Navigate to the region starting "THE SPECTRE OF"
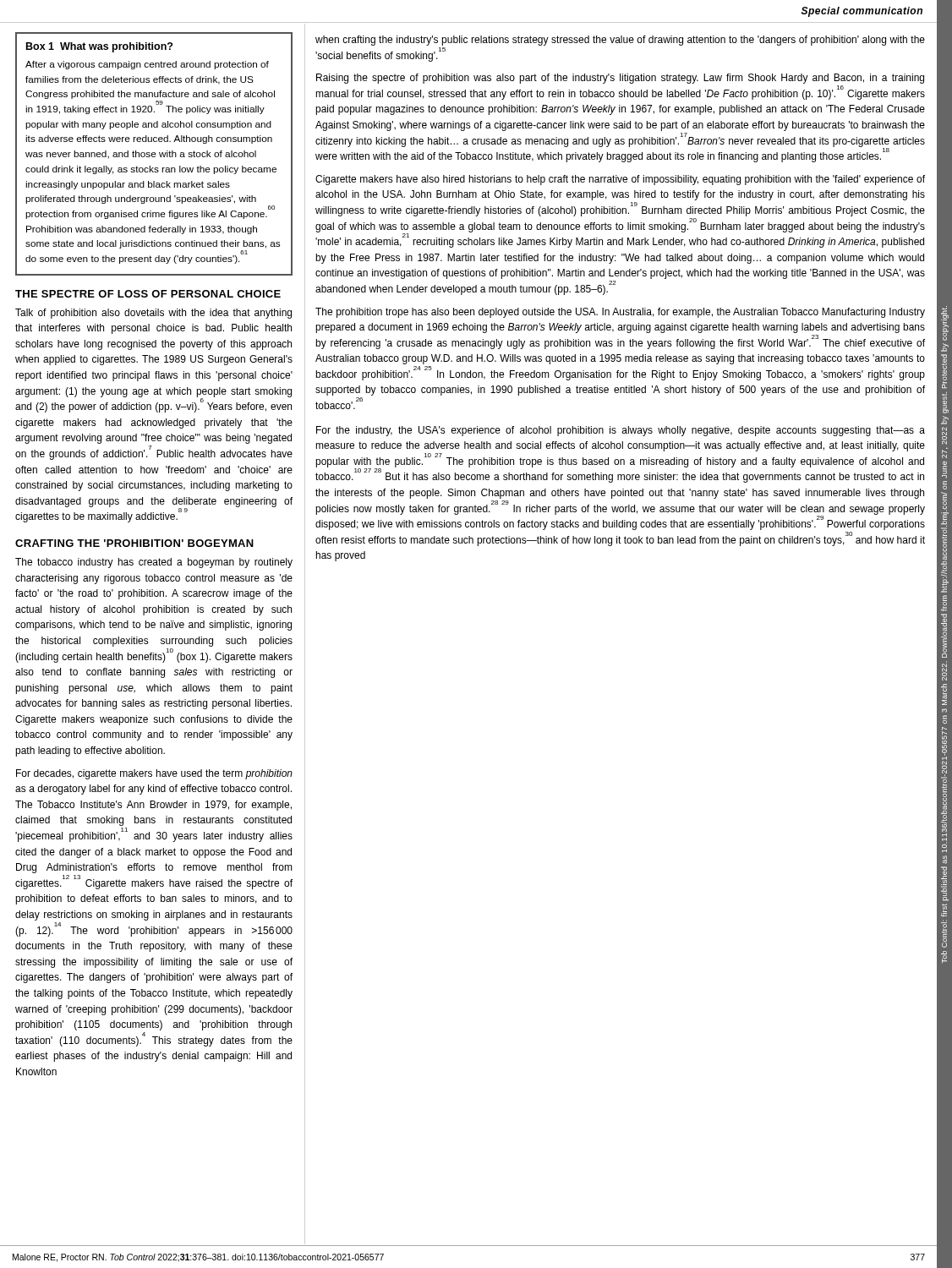952x1268 pixels. coord(148,293)
